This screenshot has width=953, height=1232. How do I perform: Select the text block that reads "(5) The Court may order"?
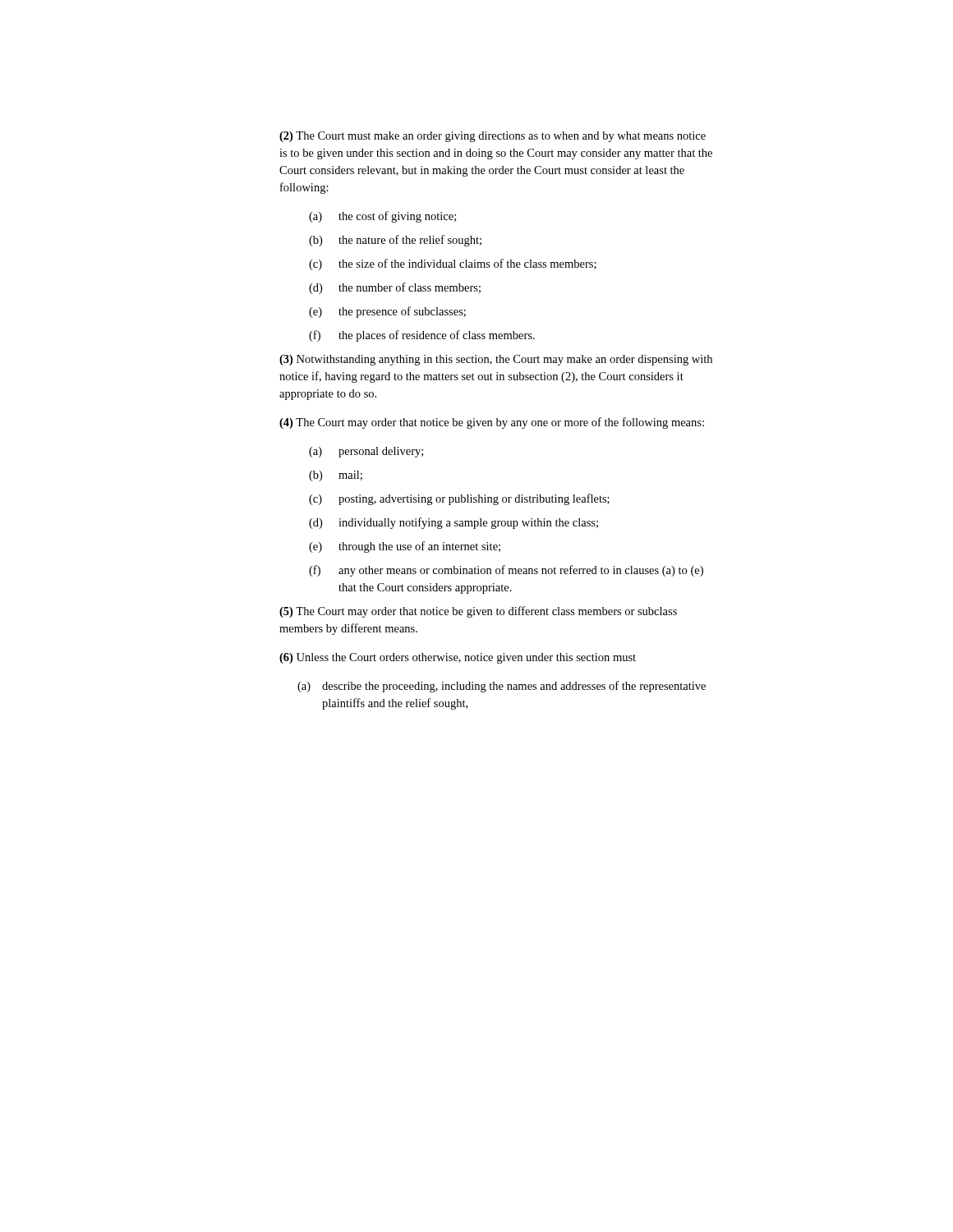coord(478,620)
